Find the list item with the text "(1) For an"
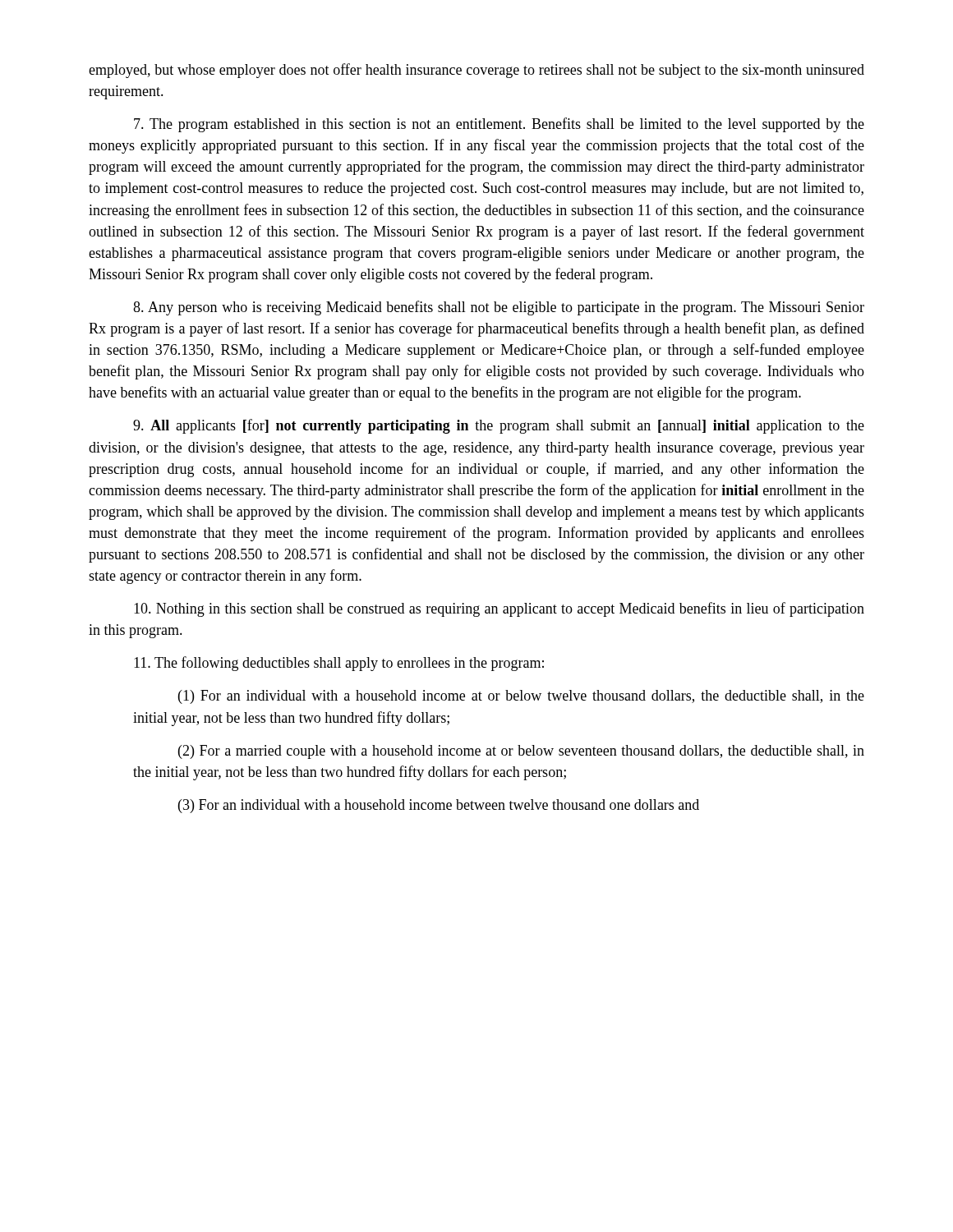 pyautogui.click(x=499, y=707)
